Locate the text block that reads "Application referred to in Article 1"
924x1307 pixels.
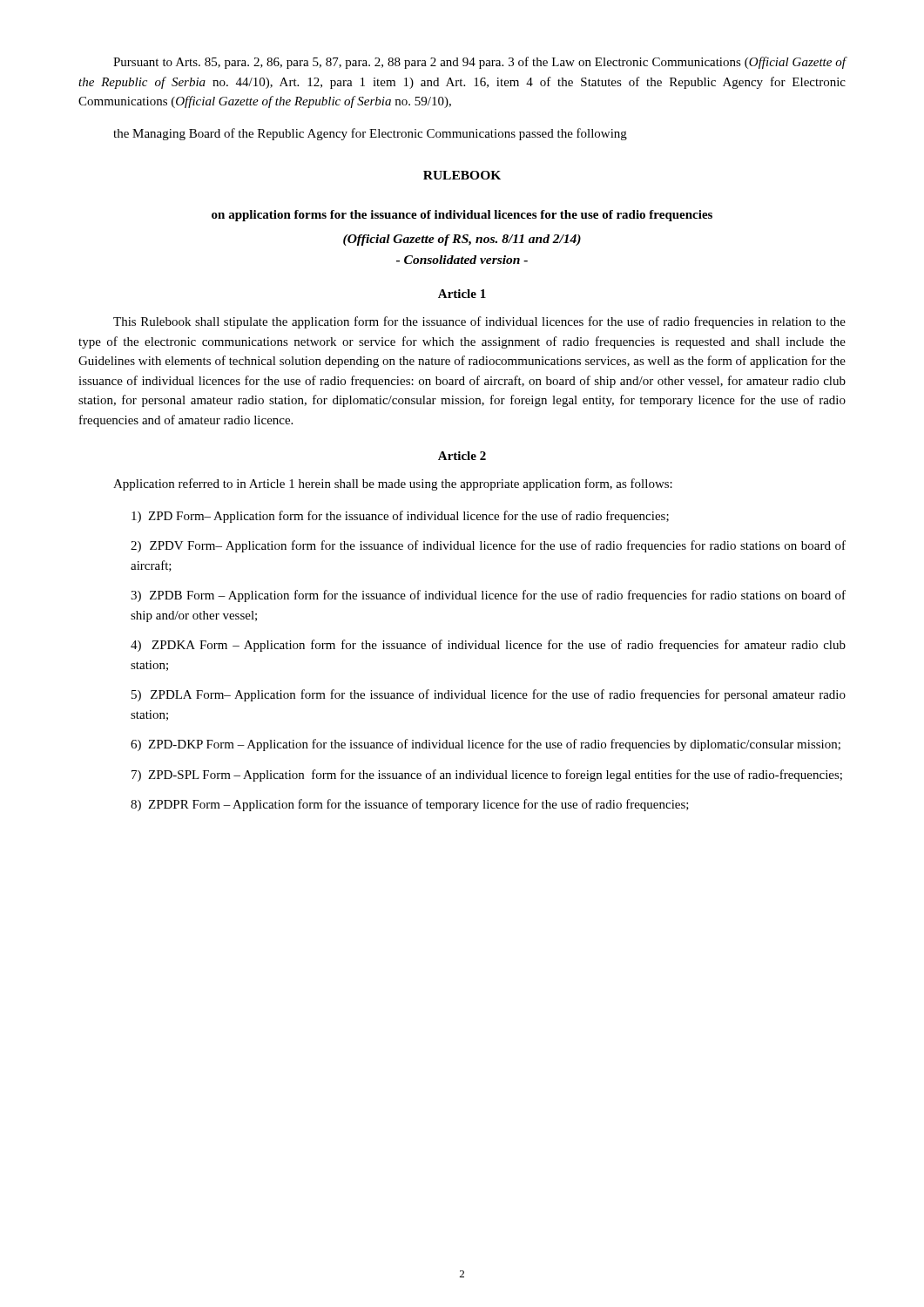(393, 484)
